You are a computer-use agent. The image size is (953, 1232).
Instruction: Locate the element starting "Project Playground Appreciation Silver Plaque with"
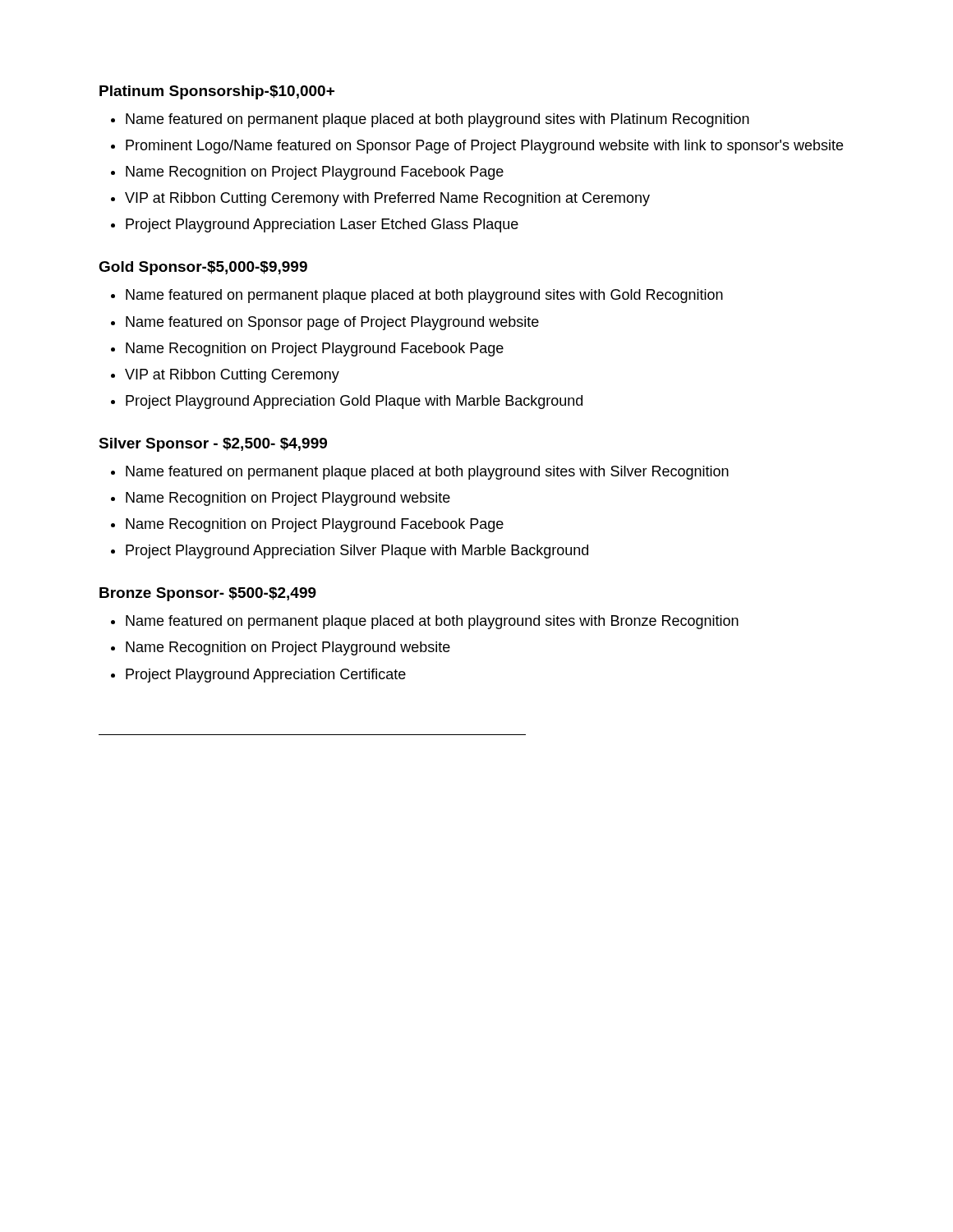pos(357,550)
